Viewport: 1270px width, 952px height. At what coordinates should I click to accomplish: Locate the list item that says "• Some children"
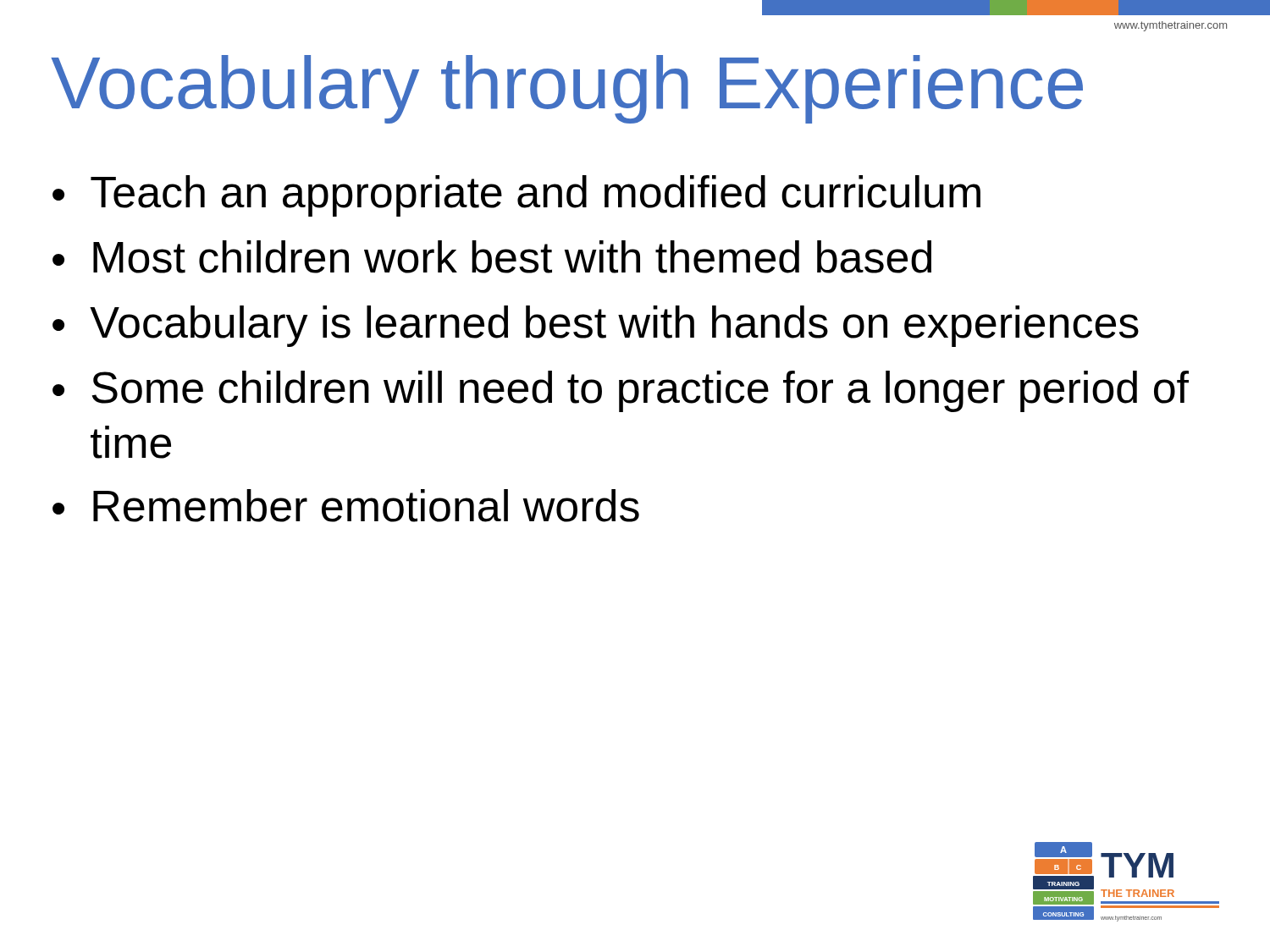point(627,416)
